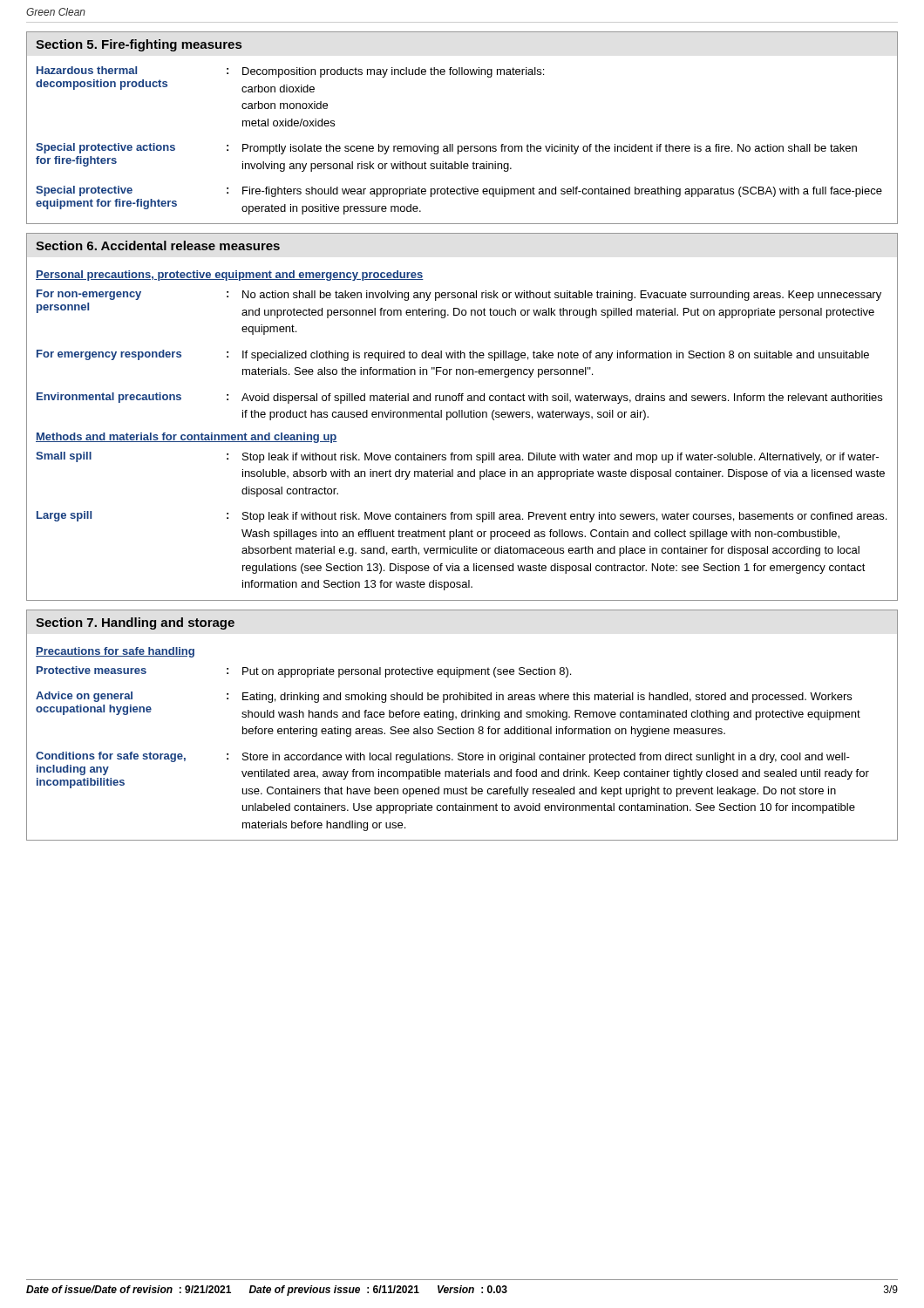Locate the section header that reads "Section 7. Handling and storage"
This screenshot has width=924, height=1308.
pyautogui.click(x=462, y=725)
